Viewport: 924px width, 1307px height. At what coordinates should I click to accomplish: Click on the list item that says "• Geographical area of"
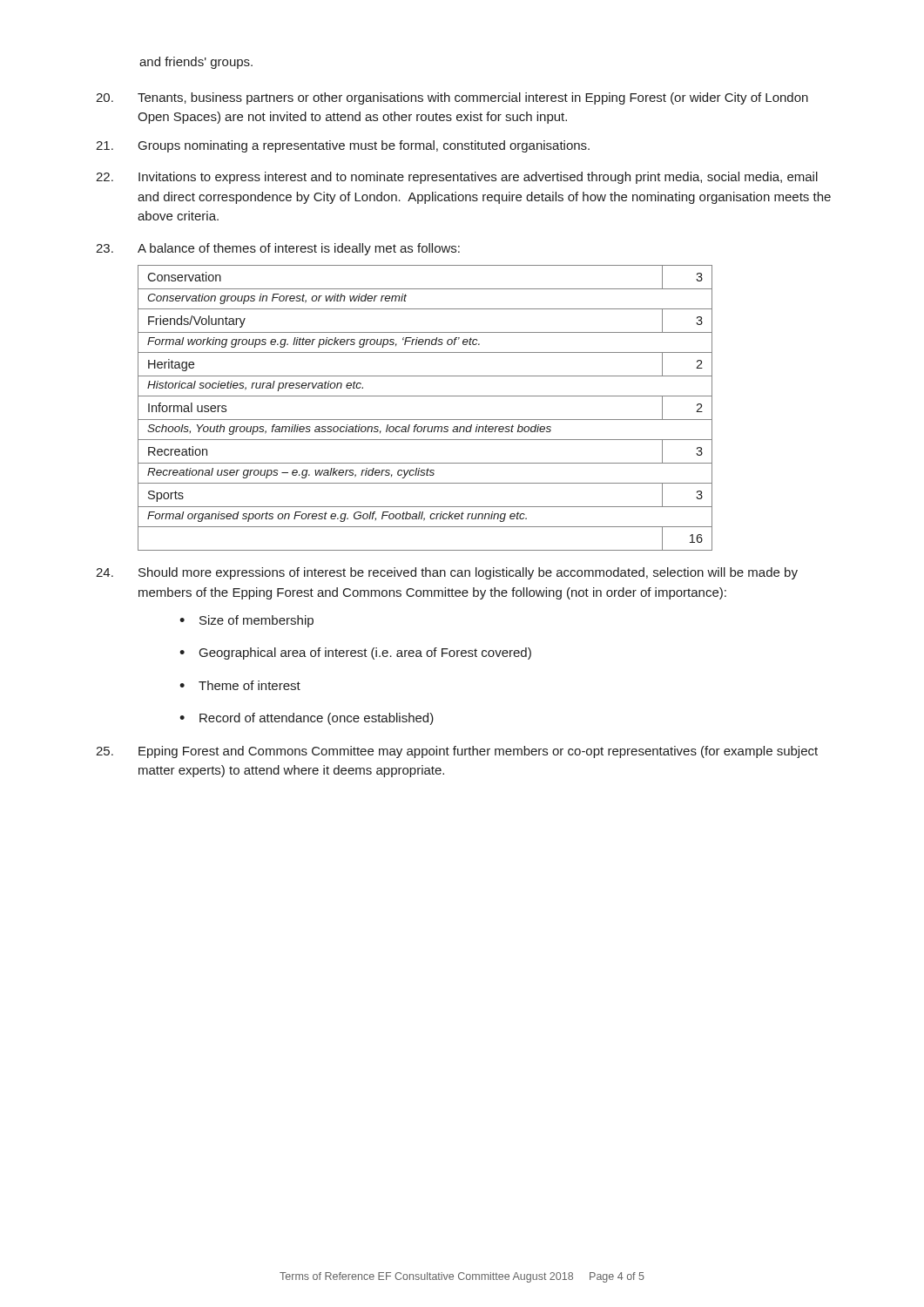coord(356,654)
